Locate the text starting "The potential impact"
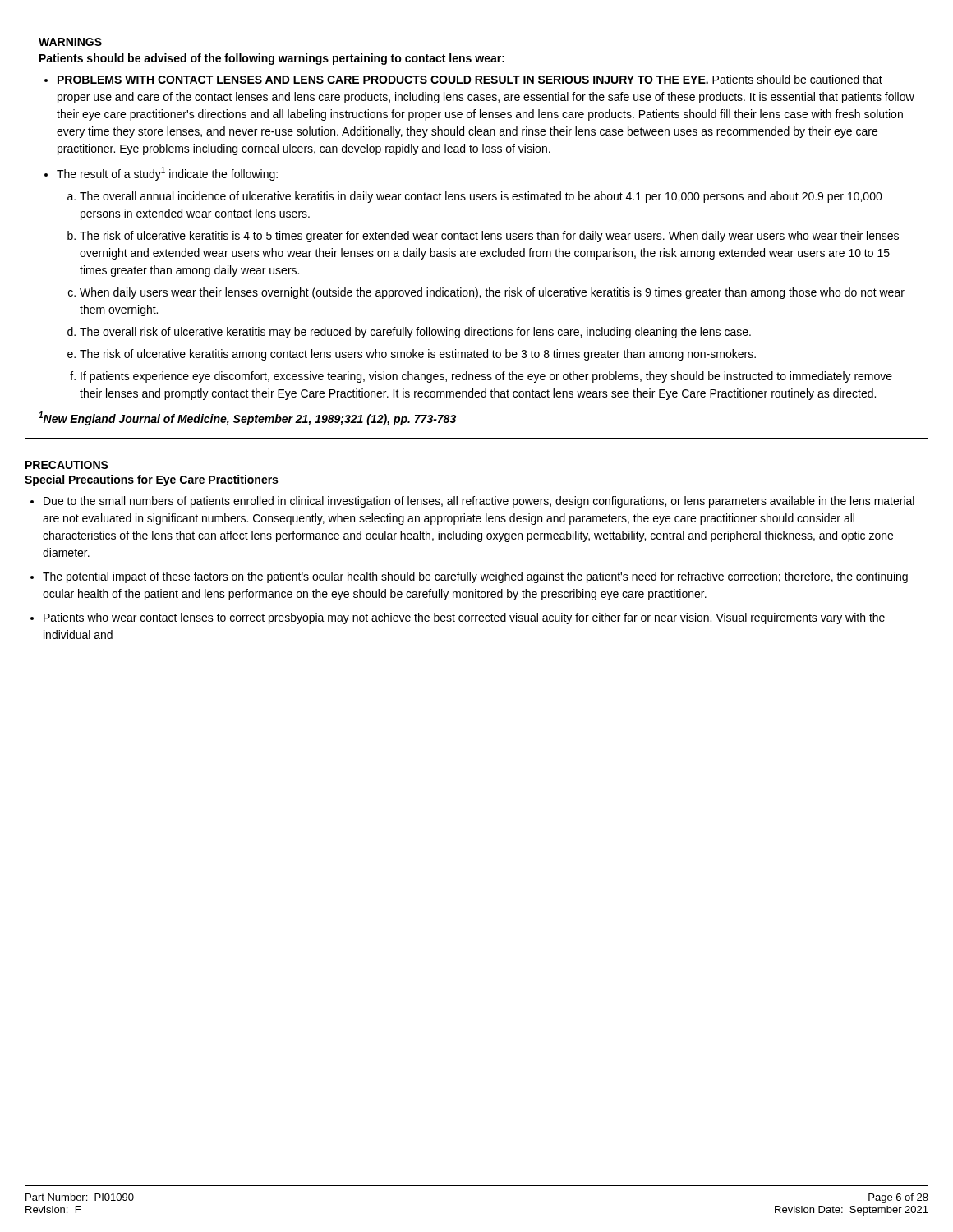Viewport: 953px width, 1232px height. point(476,585)
